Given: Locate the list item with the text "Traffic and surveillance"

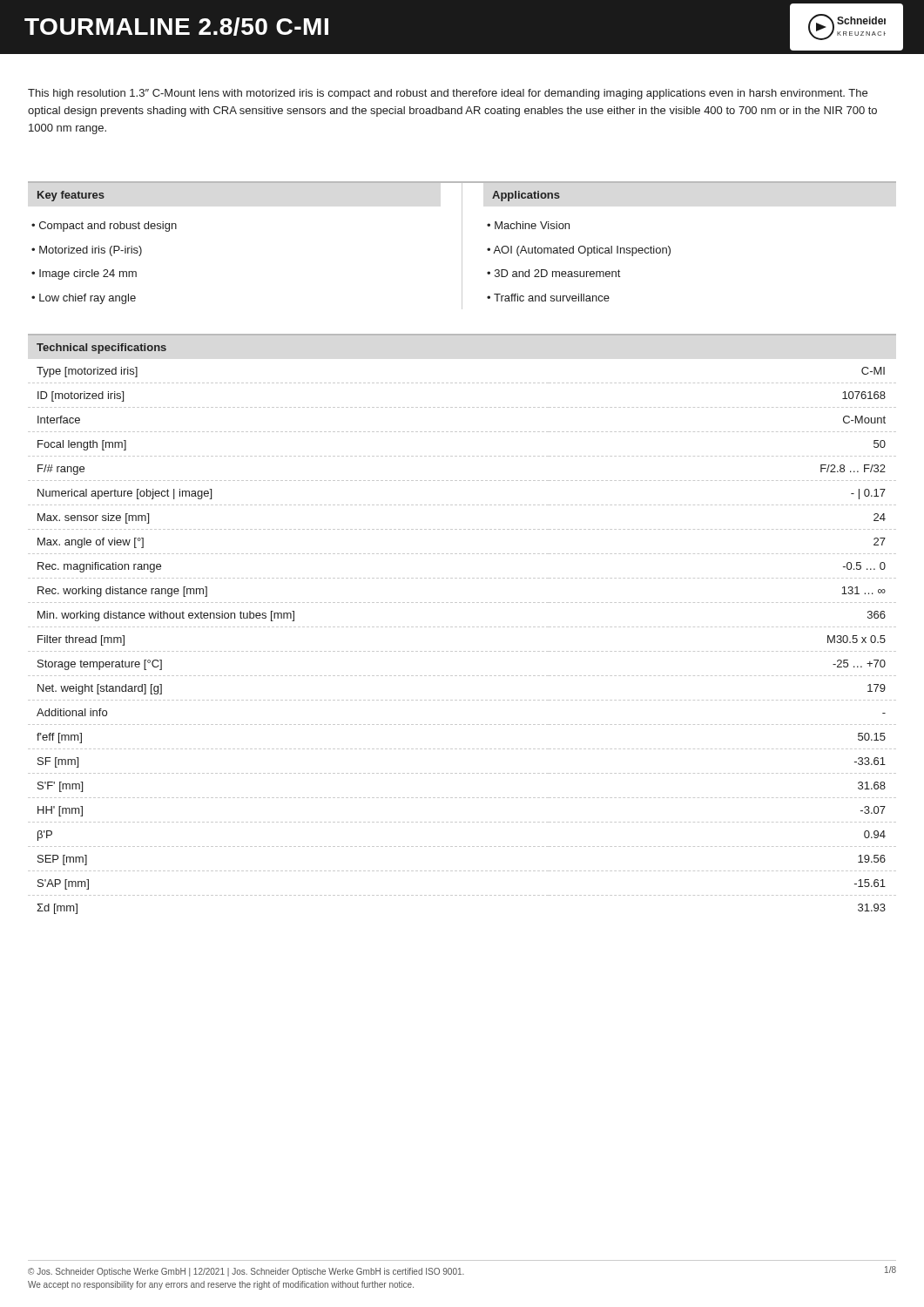Looking at the screenshot, I should click(x=552, y=297).
